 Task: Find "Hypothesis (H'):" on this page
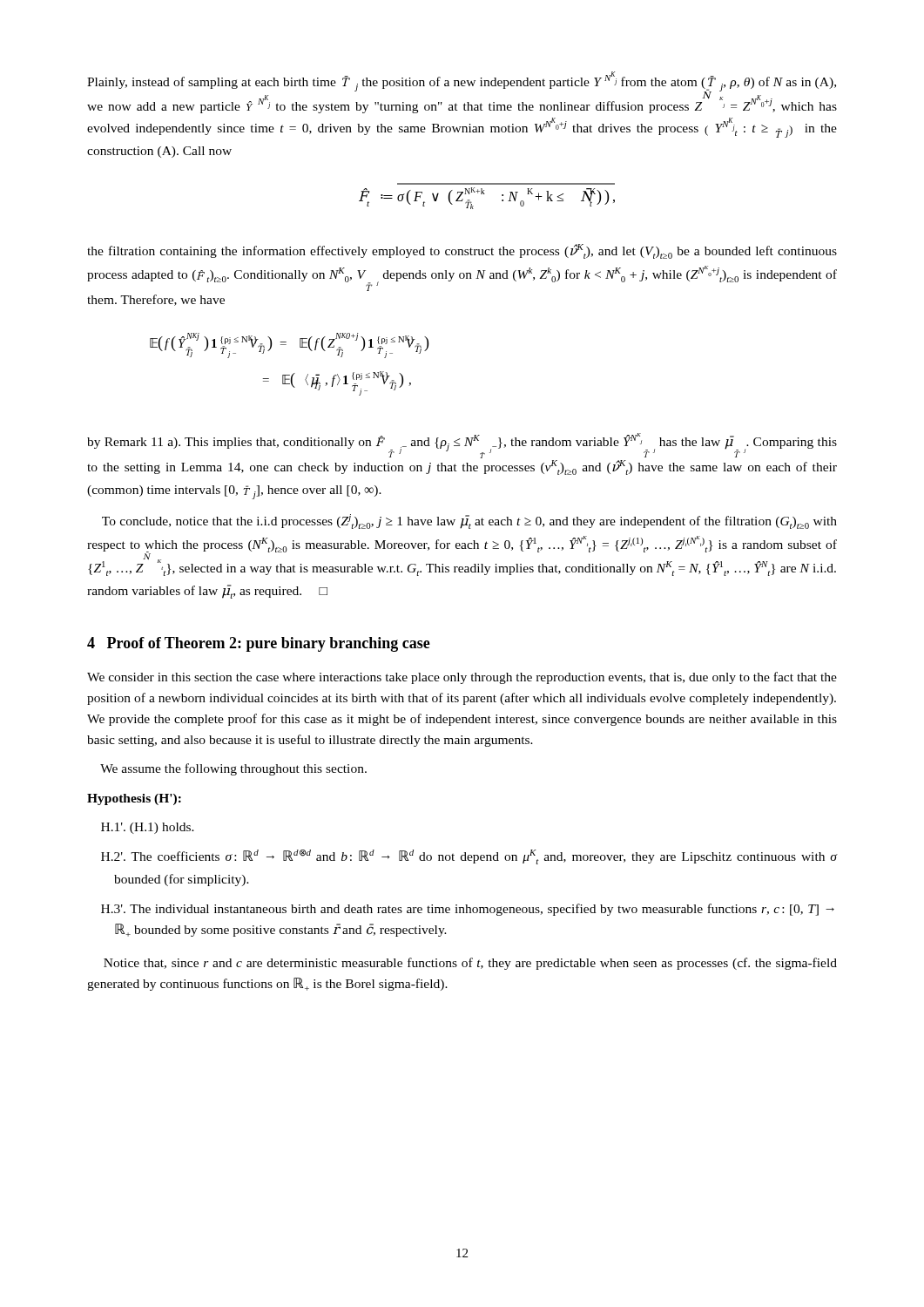[x=135, y=797]
